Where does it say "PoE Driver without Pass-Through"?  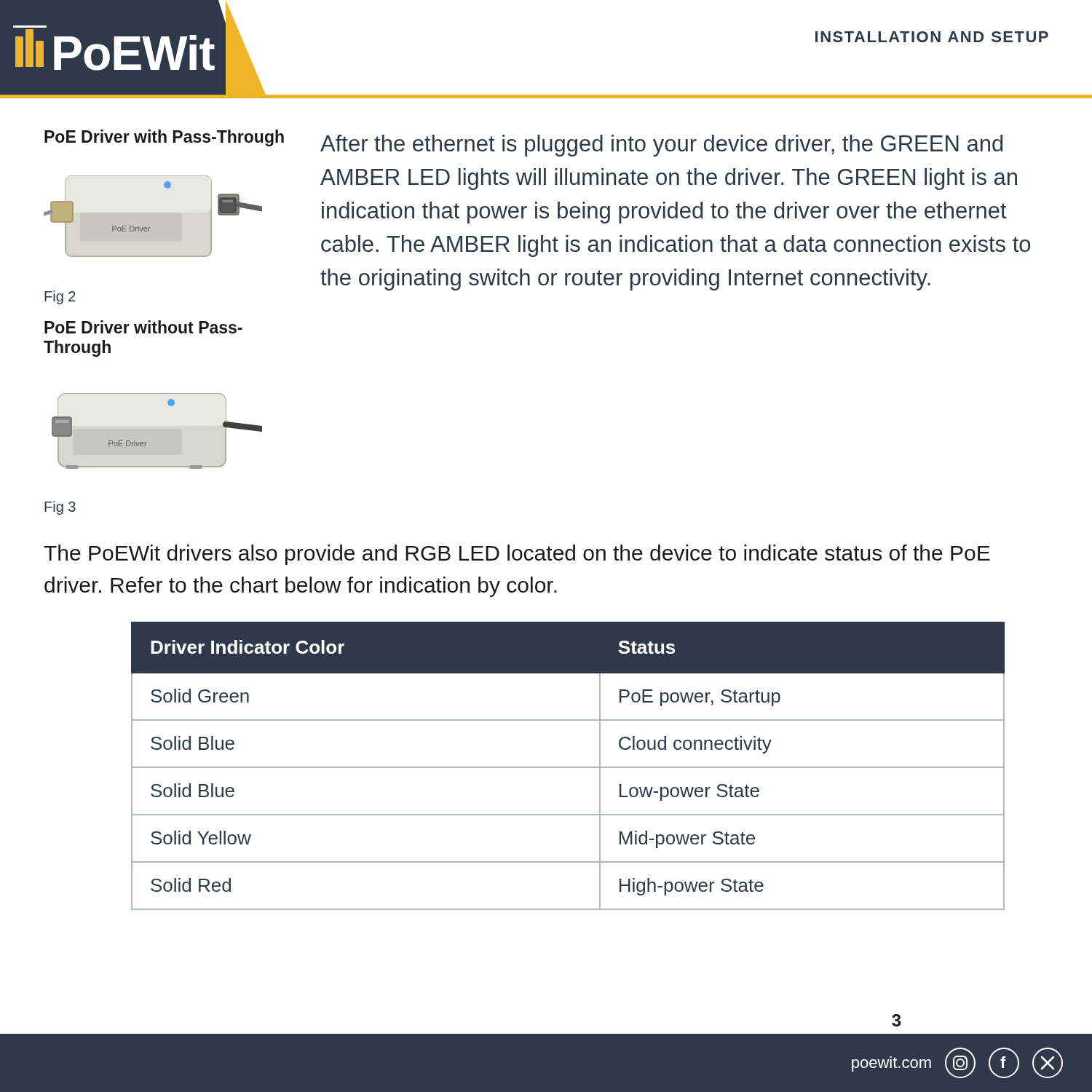tap(143, 337)
